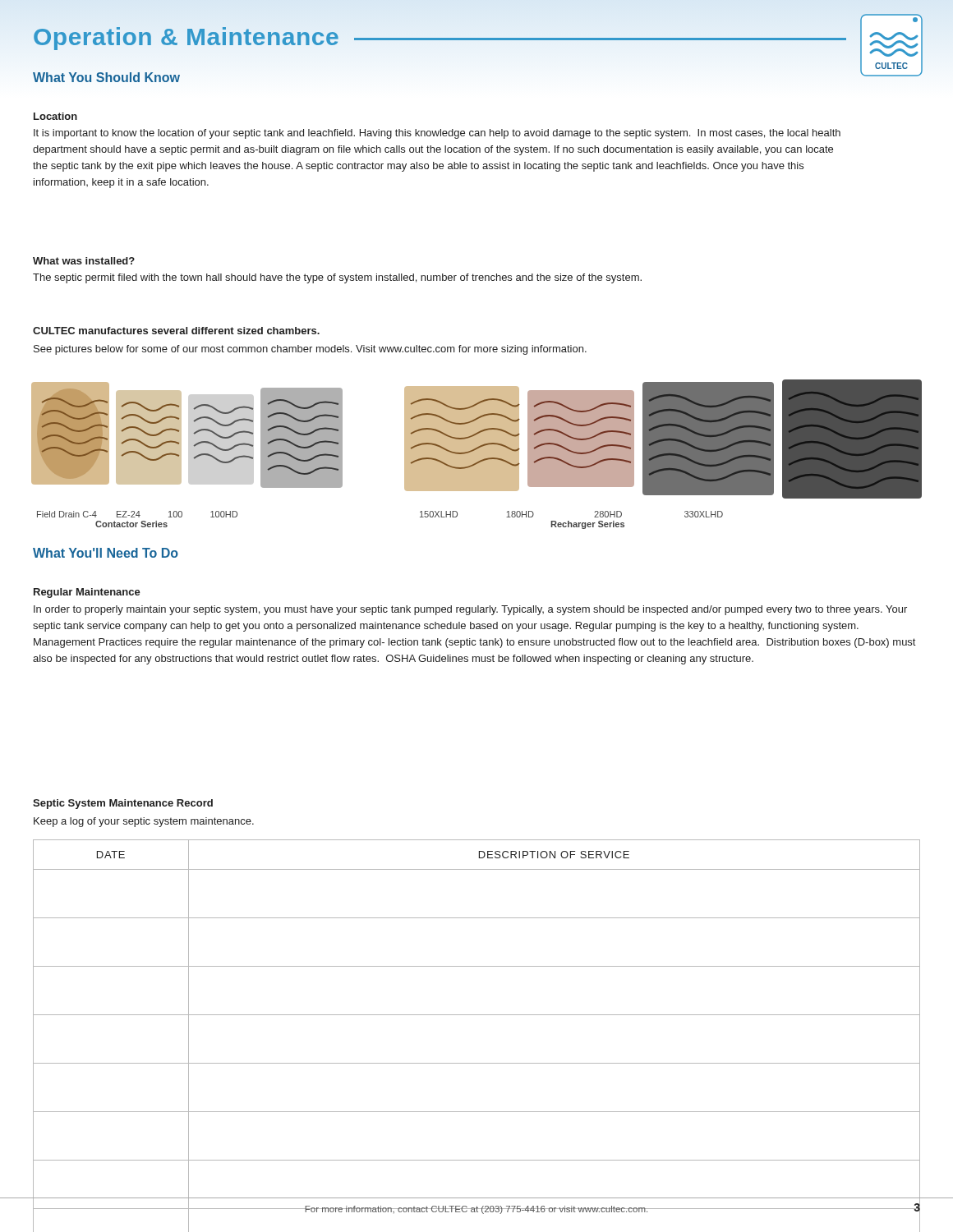Find the element starting "Operation & Maintenance"
This screenshot has width=953, height=1232.
[440, 37]
